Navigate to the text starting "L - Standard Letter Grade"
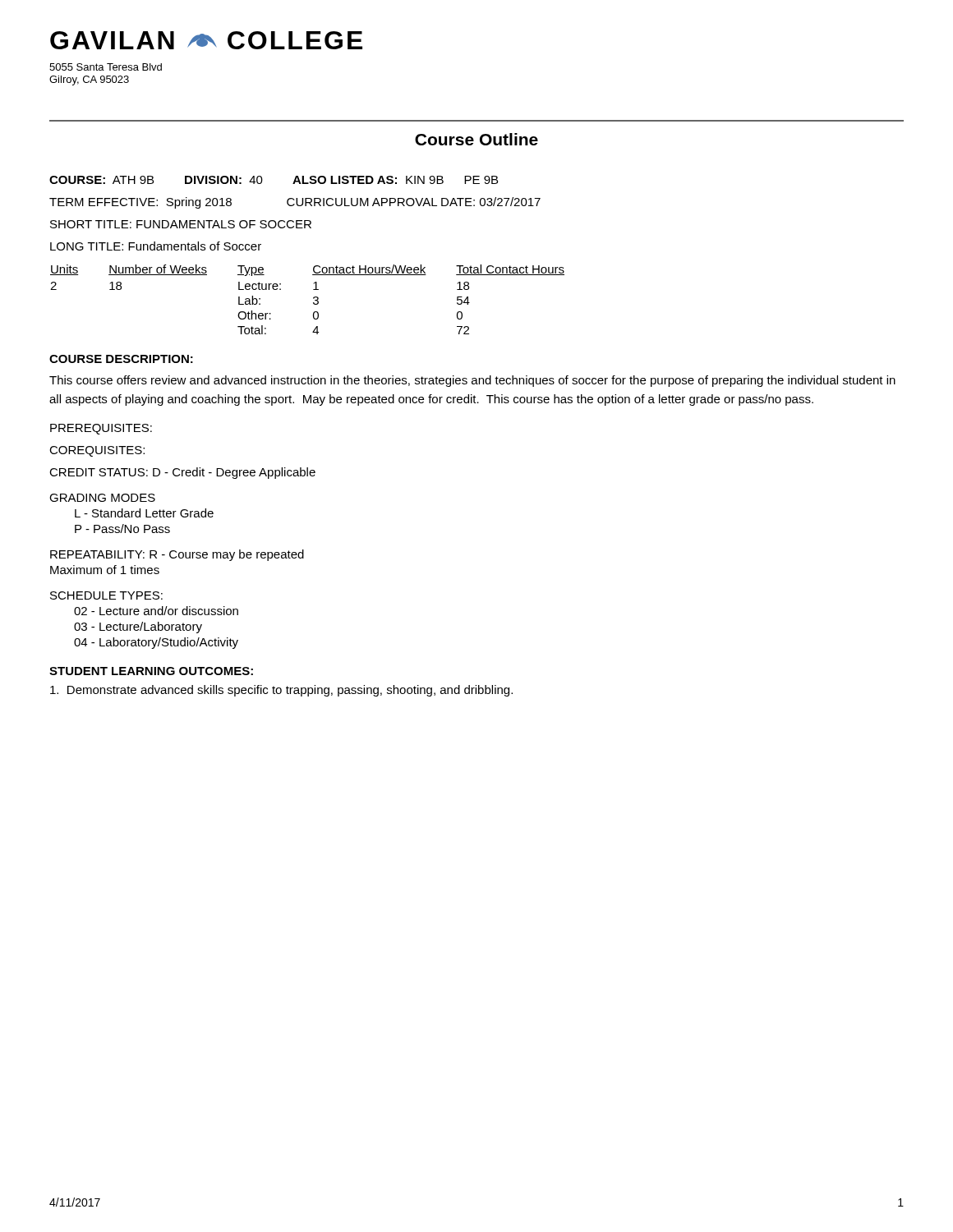 [144, 513]
